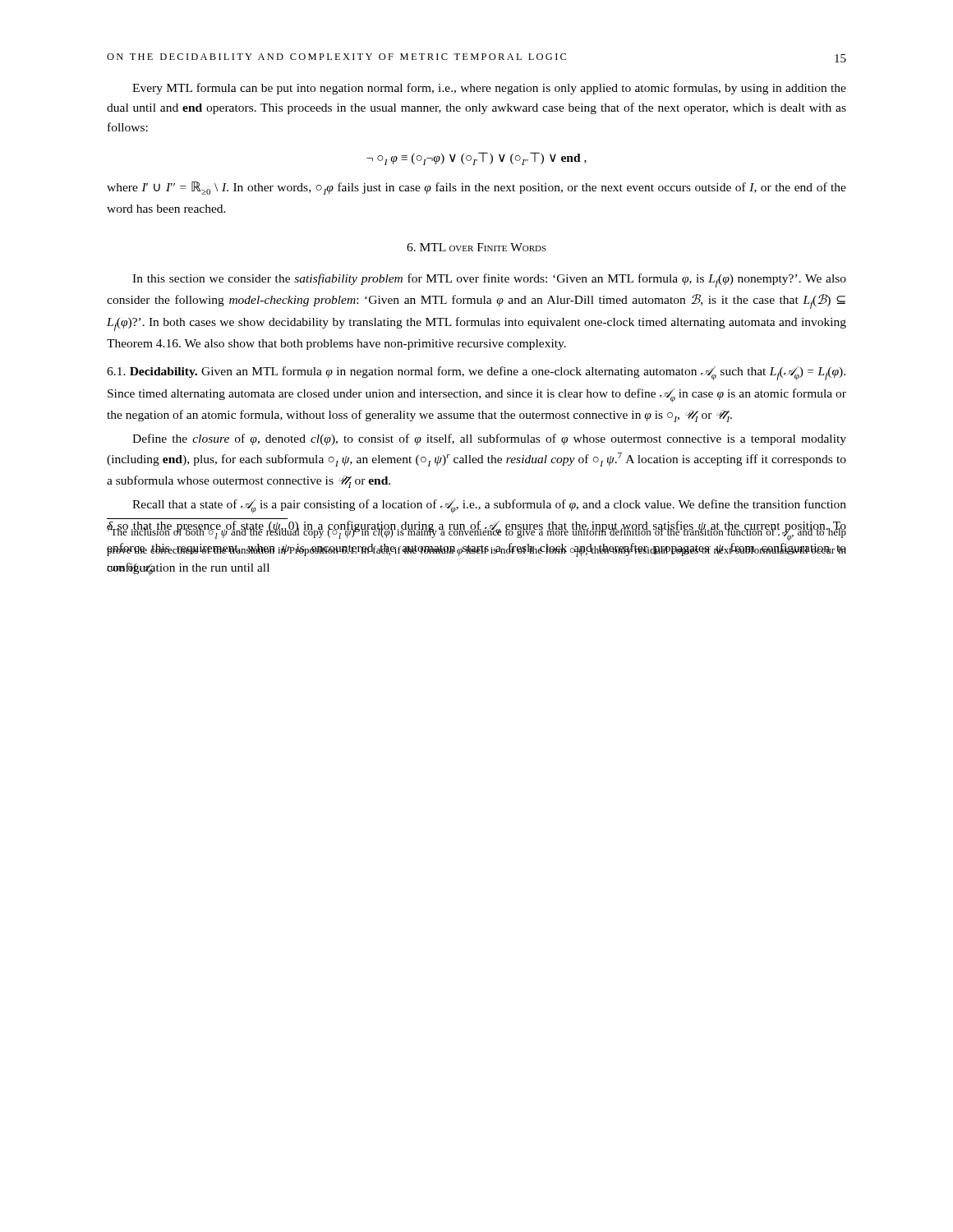This screenshot has height=1232, width=953.
Task: Point to the text block starting "¬ ○I φ ≡ (○I¬φ) ∨ (○I′⊤)"
Action: coord(476,158)
